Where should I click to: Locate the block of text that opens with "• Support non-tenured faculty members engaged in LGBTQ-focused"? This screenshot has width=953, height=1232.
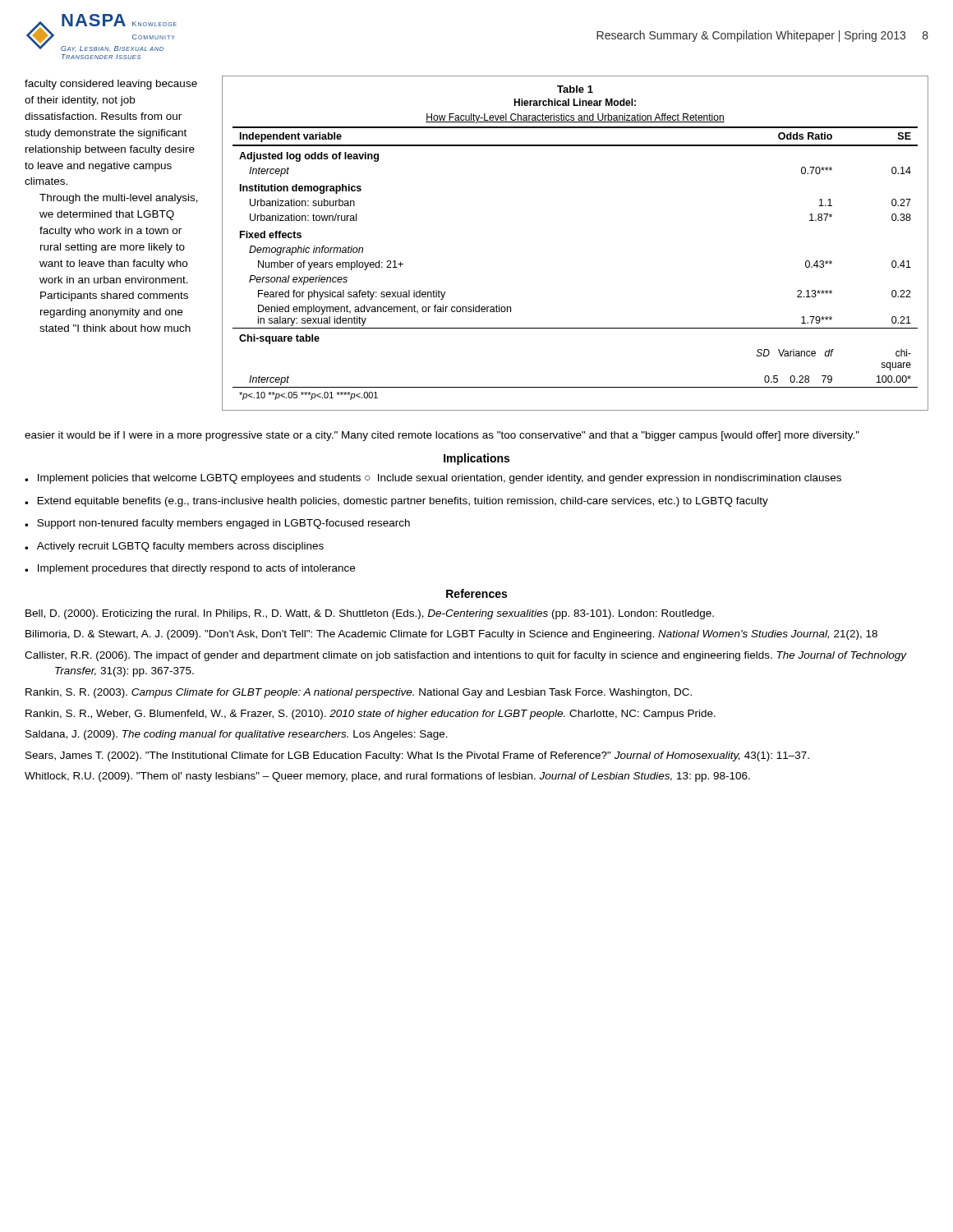(x=218, y=524)
